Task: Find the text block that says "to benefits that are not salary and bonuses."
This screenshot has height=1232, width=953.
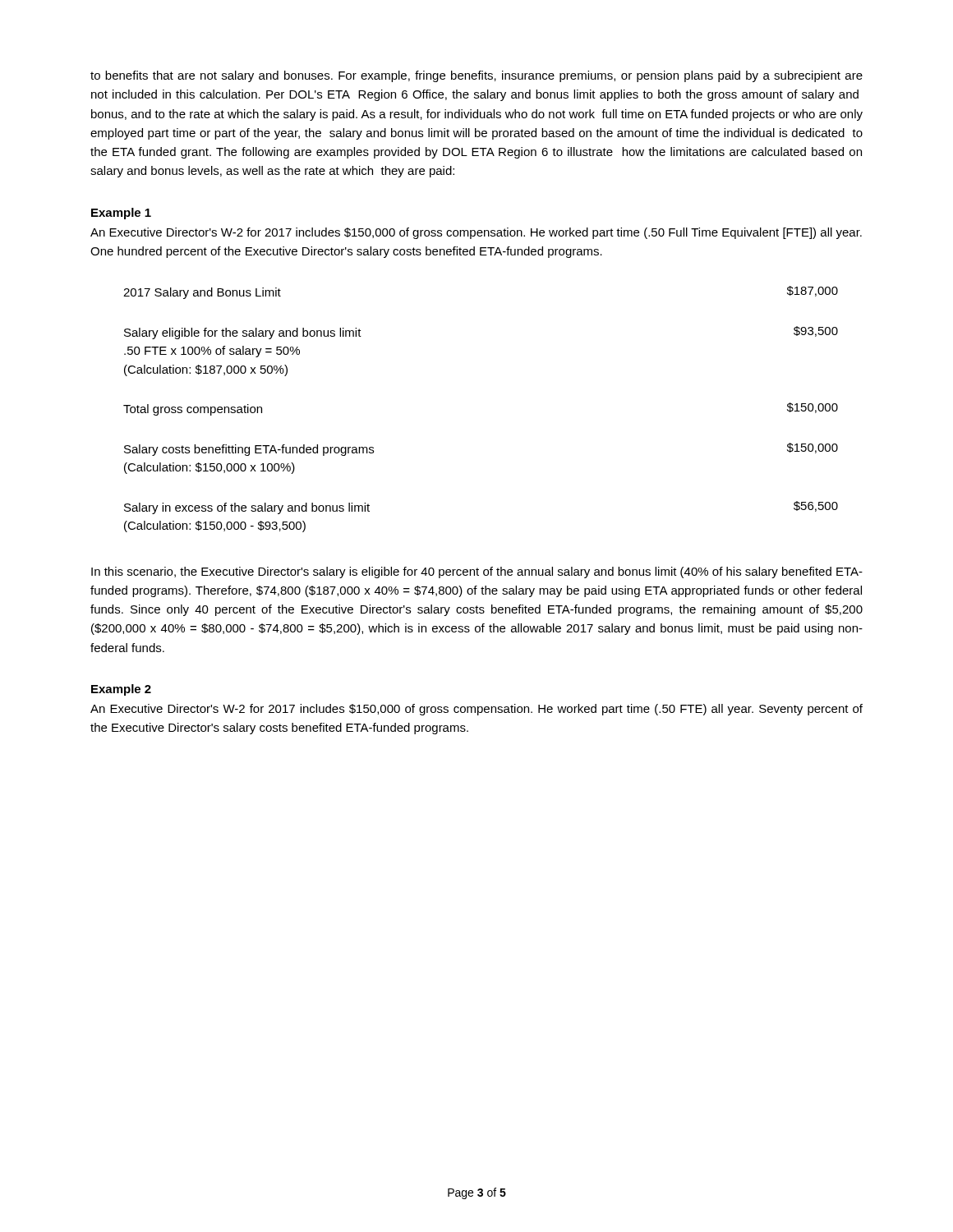Action: pyautogui.click(x=476, y=123)
